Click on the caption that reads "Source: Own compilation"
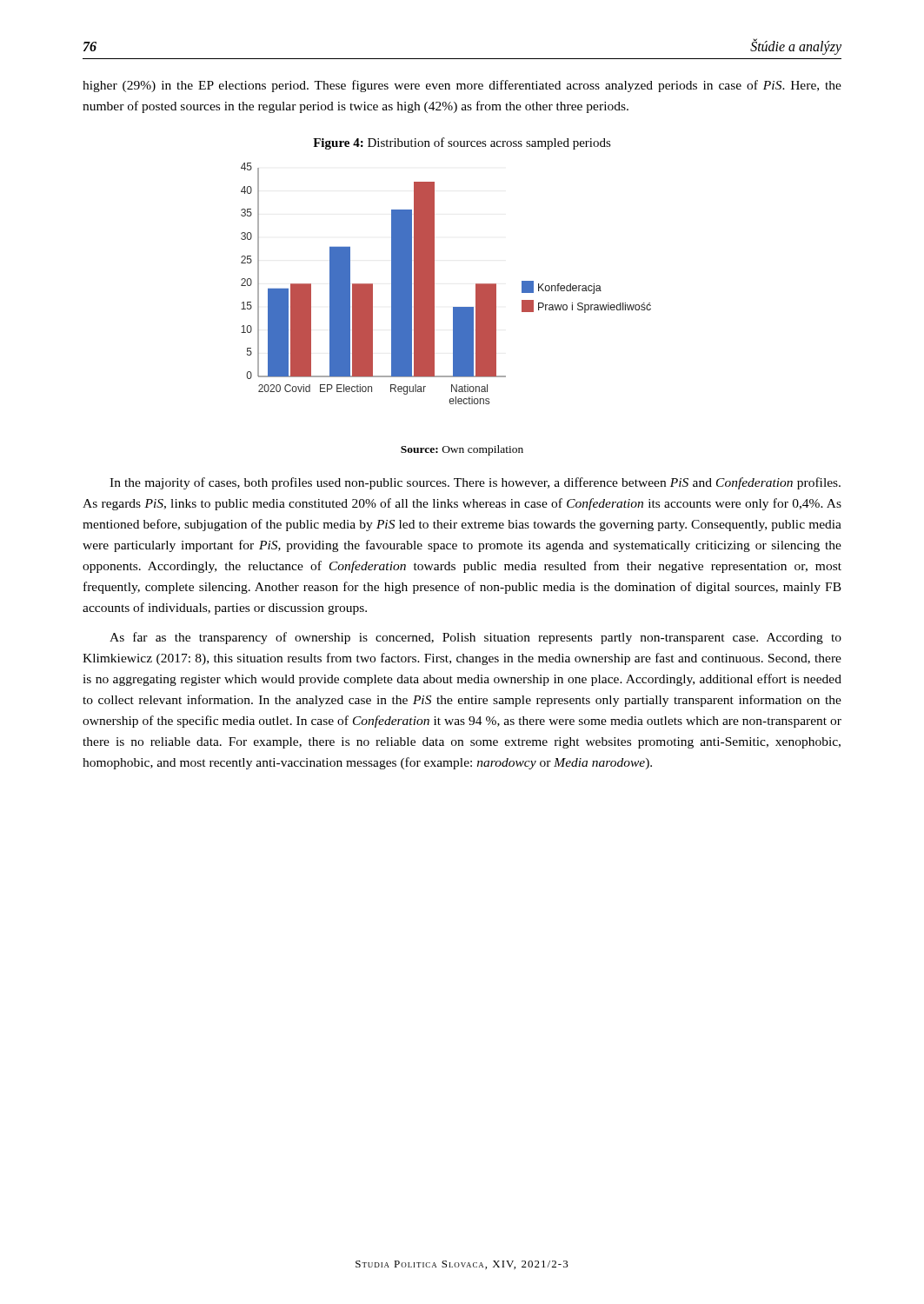 tap(462, 449)
